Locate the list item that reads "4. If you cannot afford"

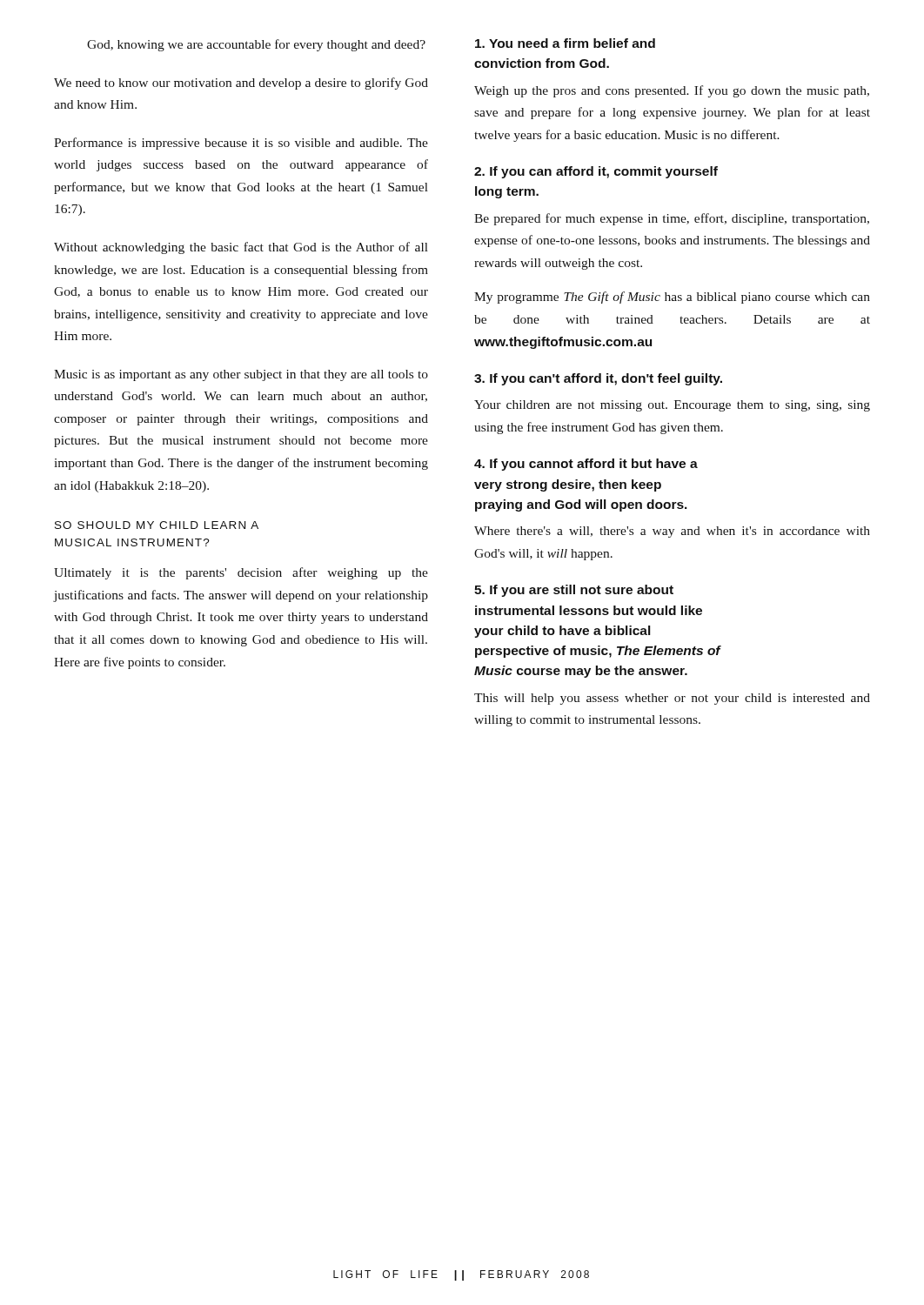pos(672,509)
